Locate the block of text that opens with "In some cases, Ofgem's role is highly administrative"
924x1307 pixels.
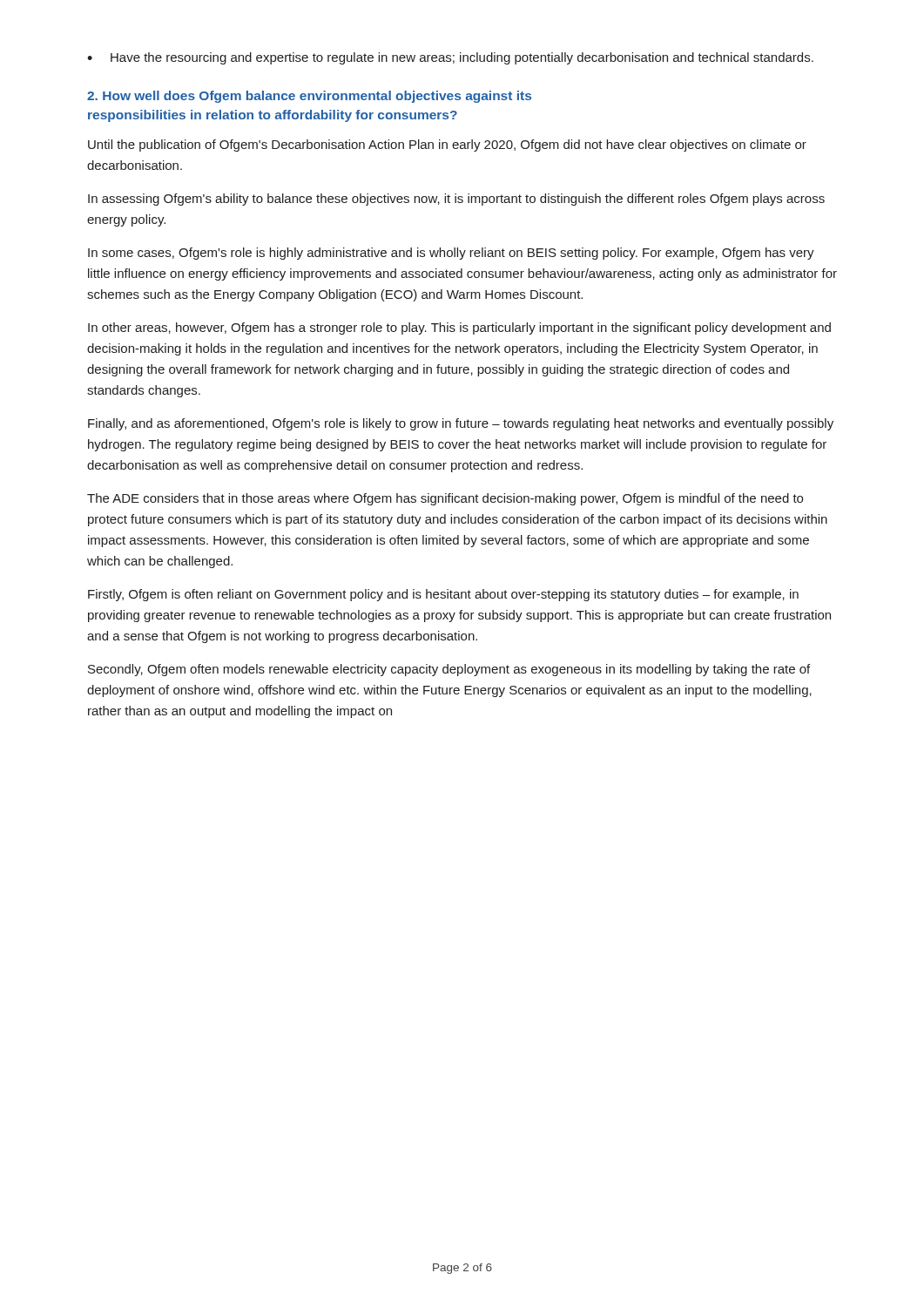462,273
